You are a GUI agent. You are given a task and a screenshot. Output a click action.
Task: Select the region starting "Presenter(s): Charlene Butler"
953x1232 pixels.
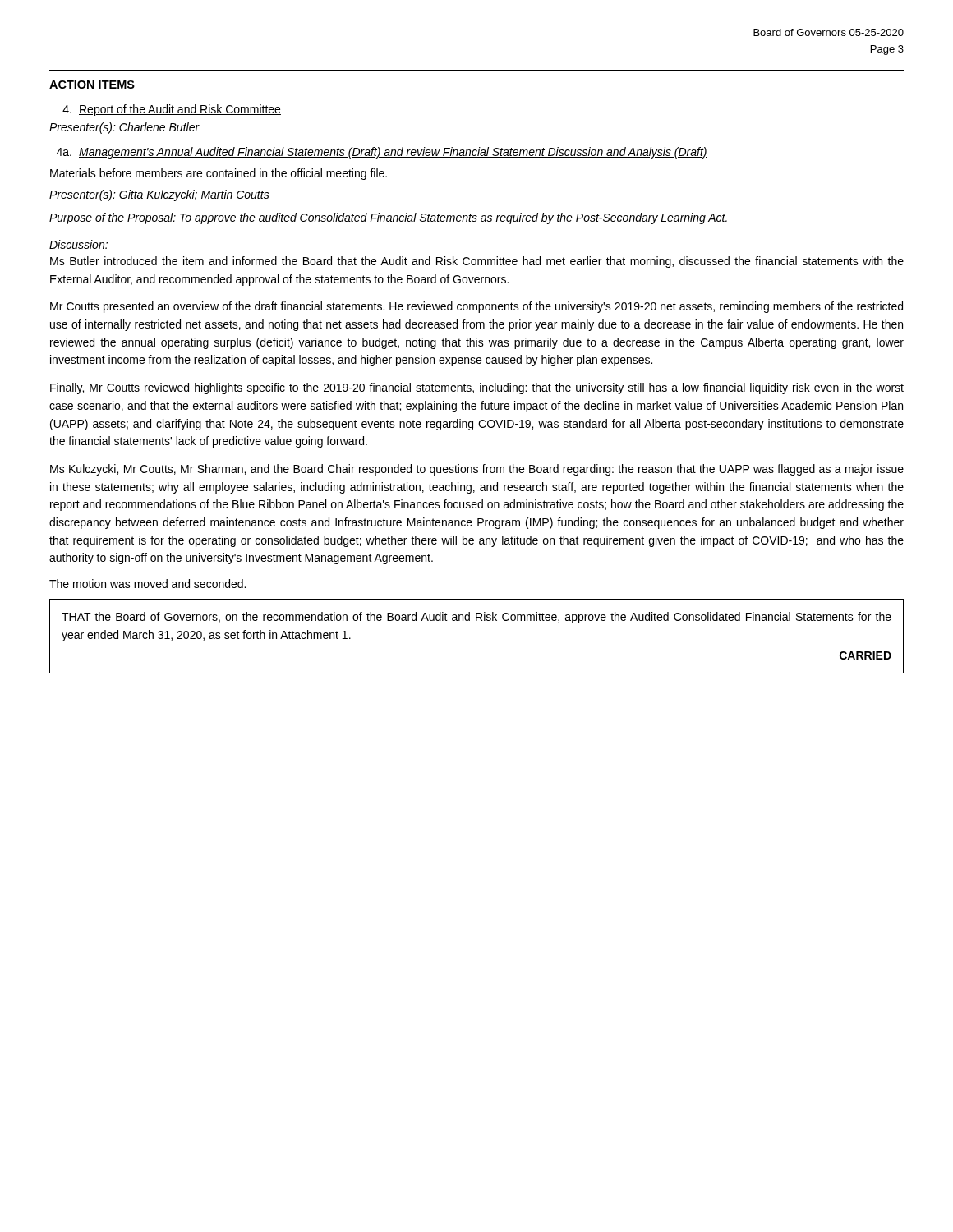coord(124,127)
